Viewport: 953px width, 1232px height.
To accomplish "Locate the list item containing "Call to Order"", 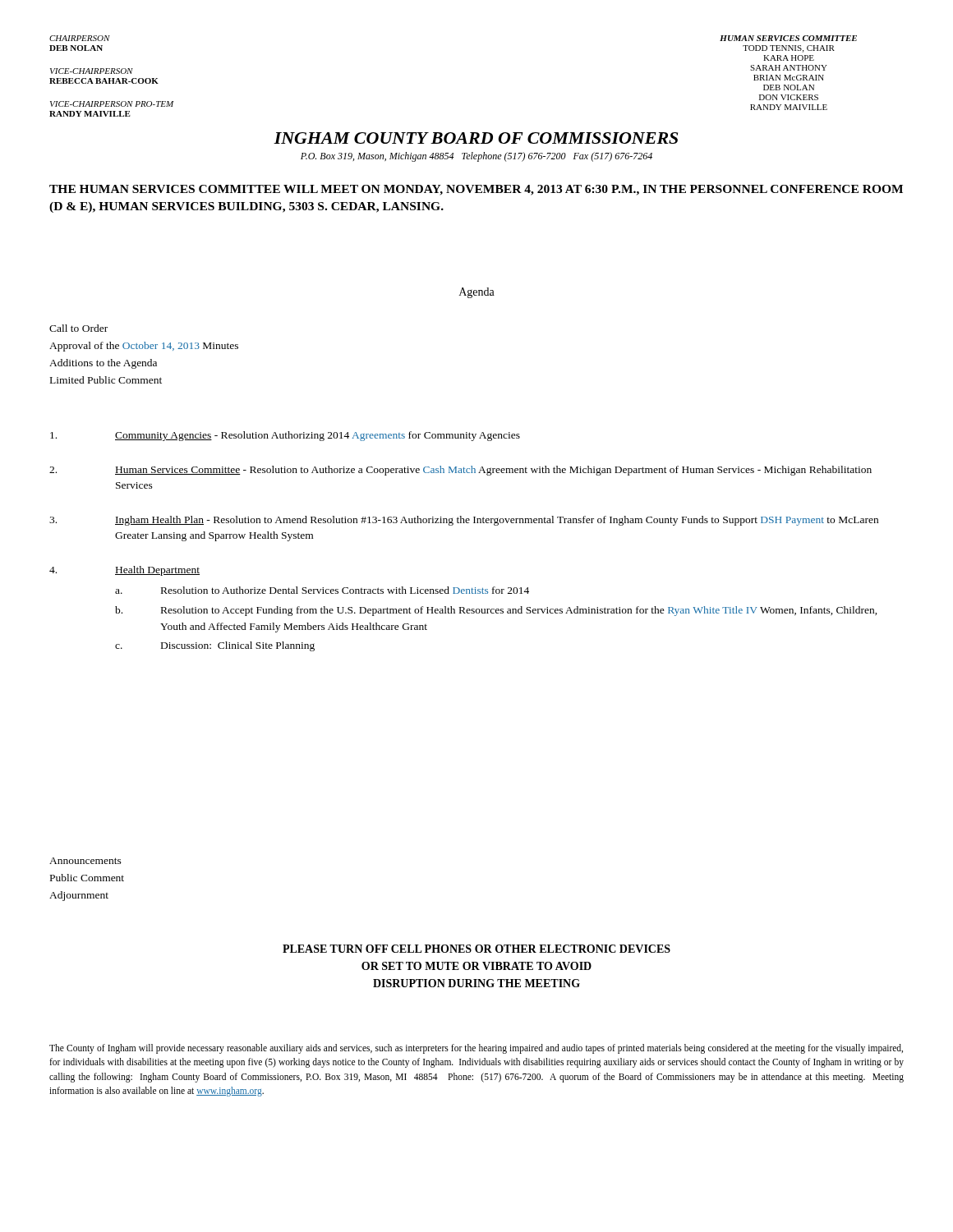I will [79, 328].
